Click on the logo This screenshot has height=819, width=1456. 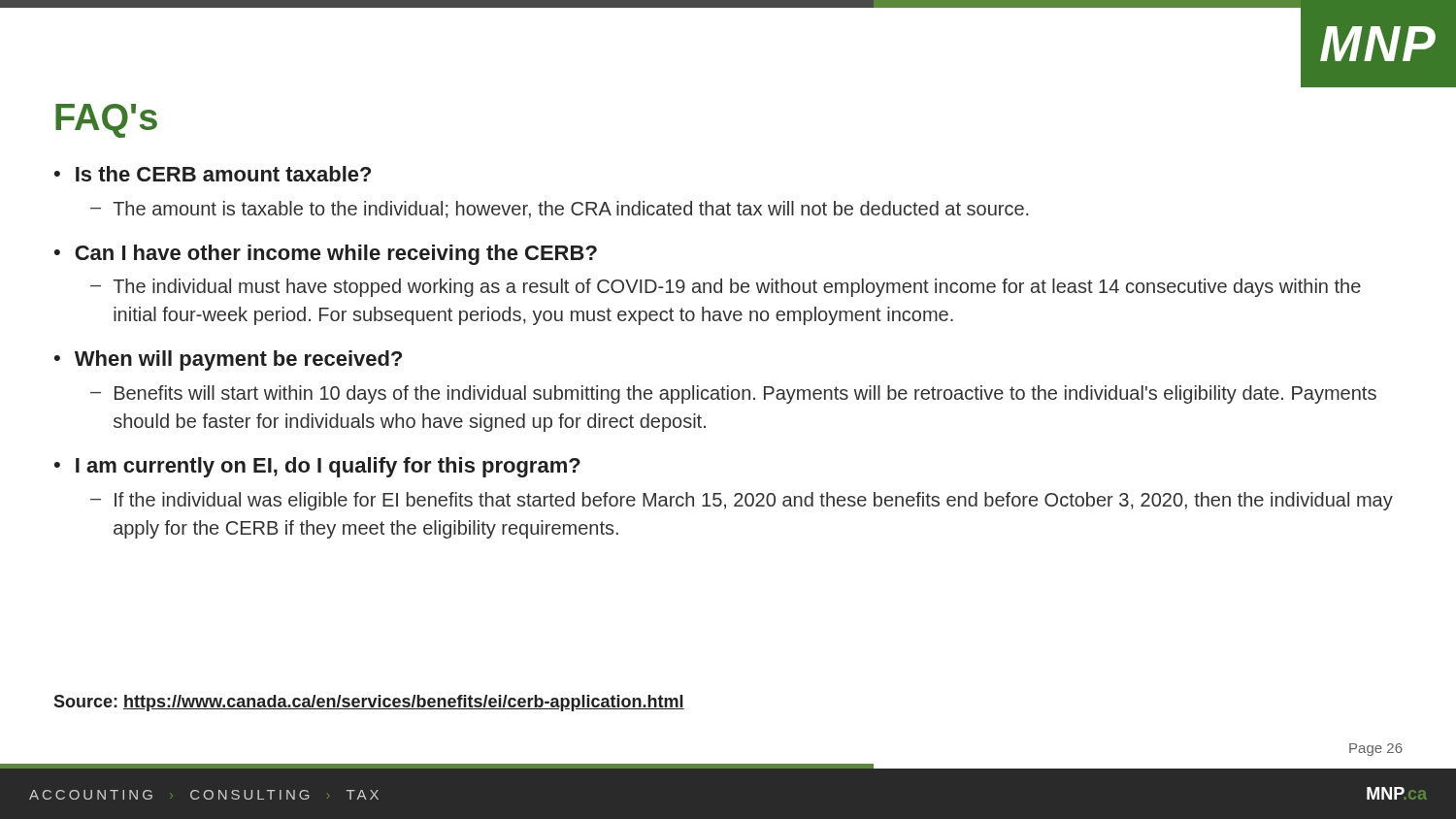pyautogui.click(x=1378, y=44)
